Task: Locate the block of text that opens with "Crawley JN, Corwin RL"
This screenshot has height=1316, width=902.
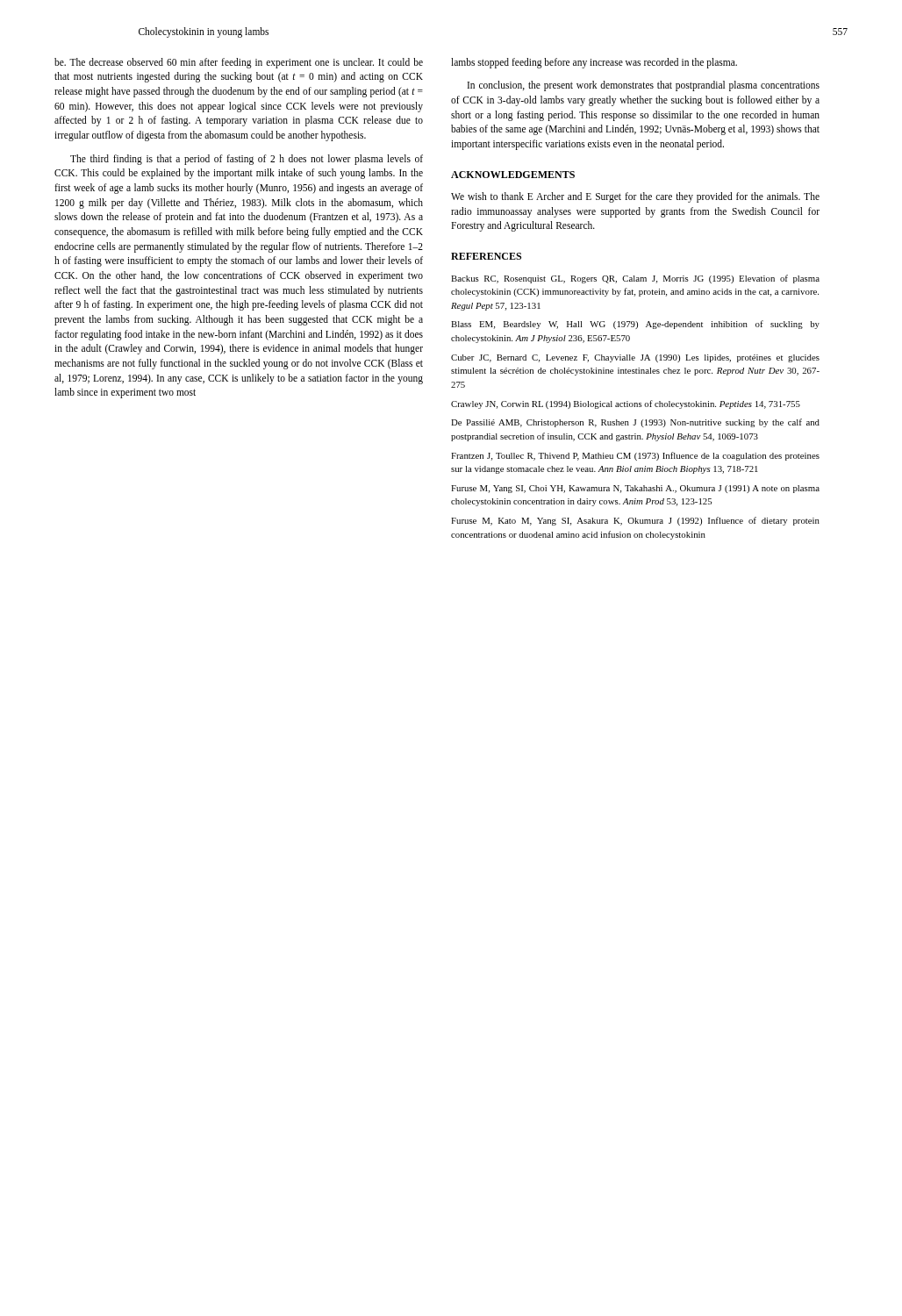Action: coord(626,403)
